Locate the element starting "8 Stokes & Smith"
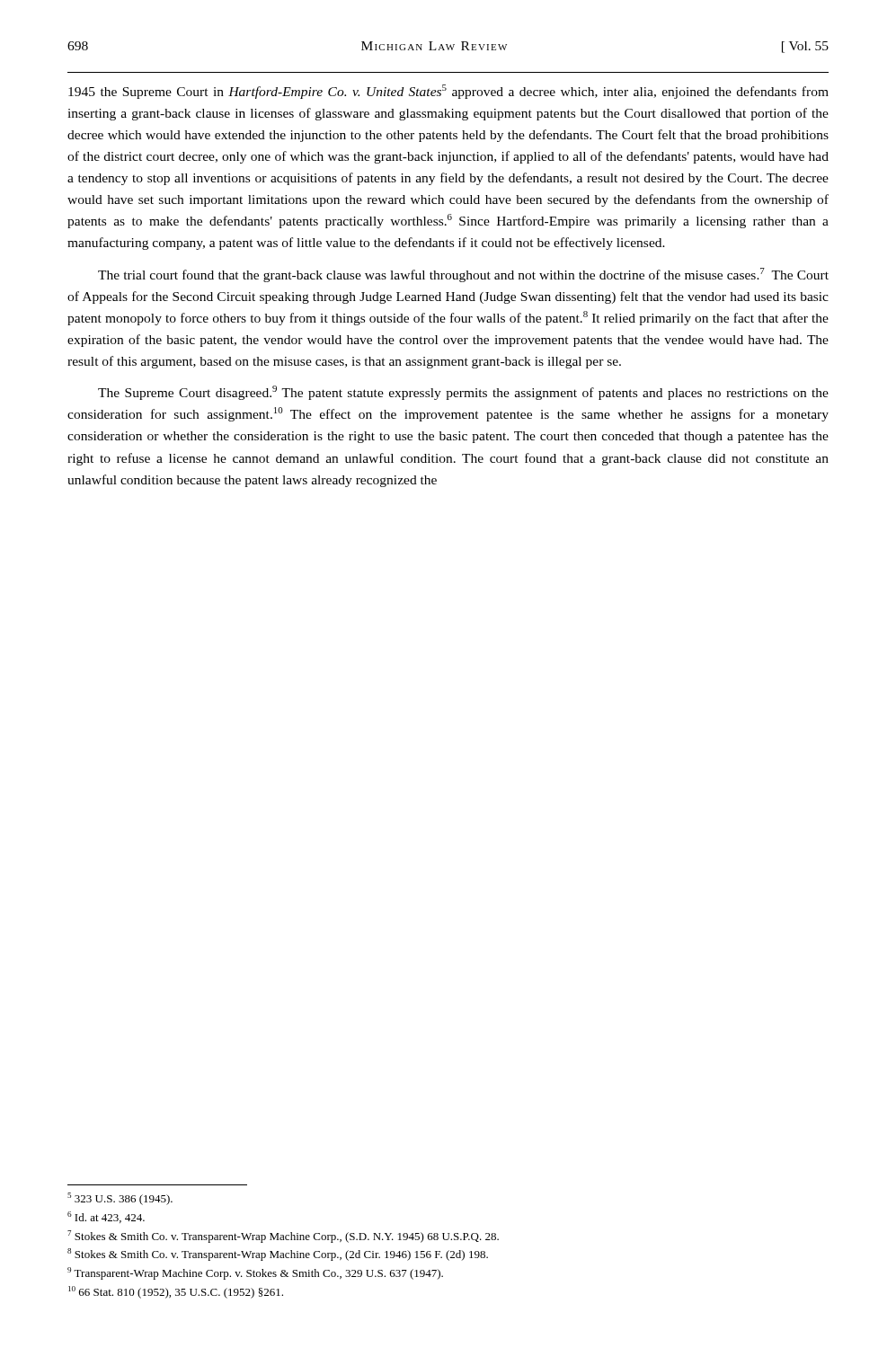 coord(278,1254)
